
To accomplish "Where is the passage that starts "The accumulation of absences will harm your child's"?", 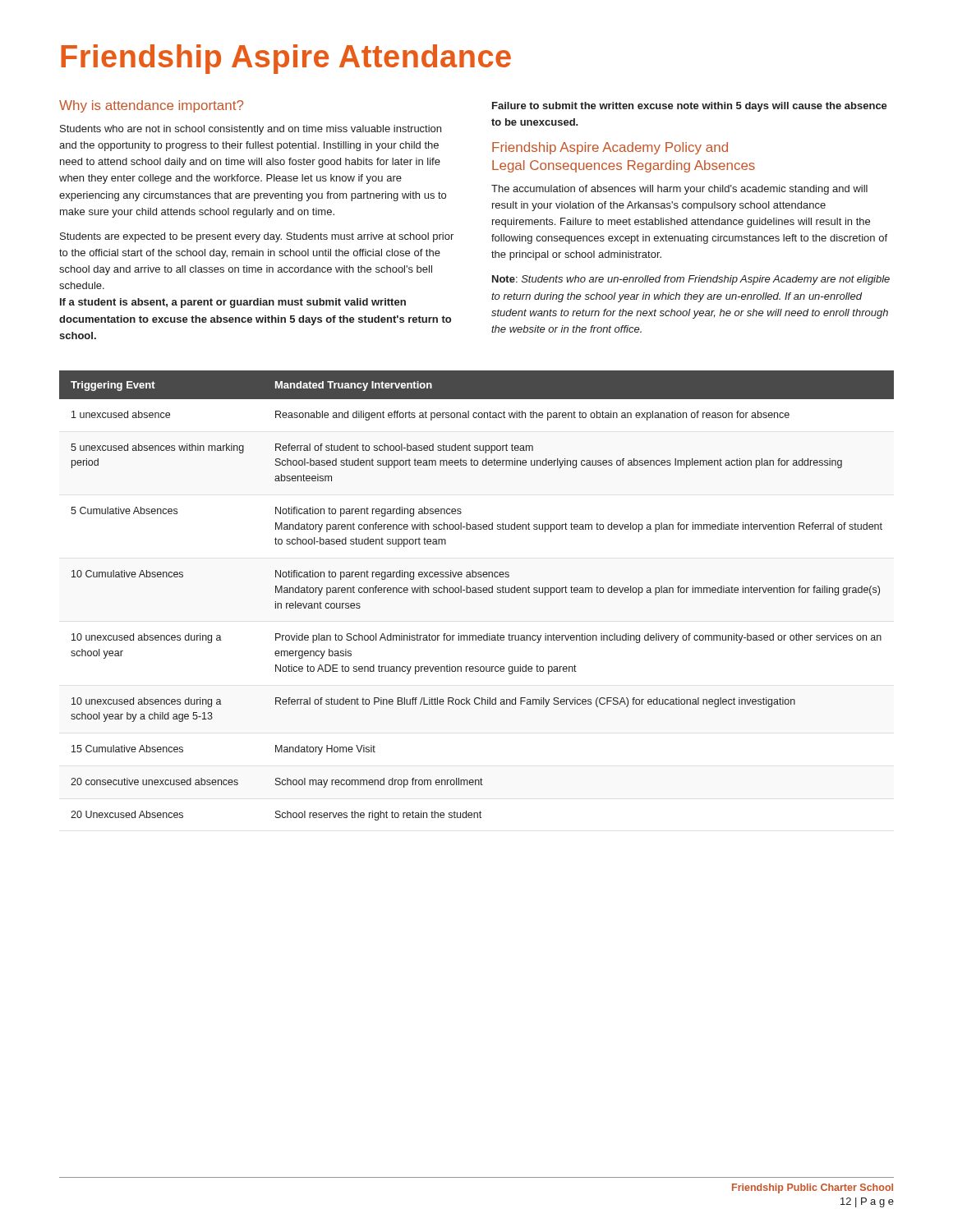I will coord(693,222).
